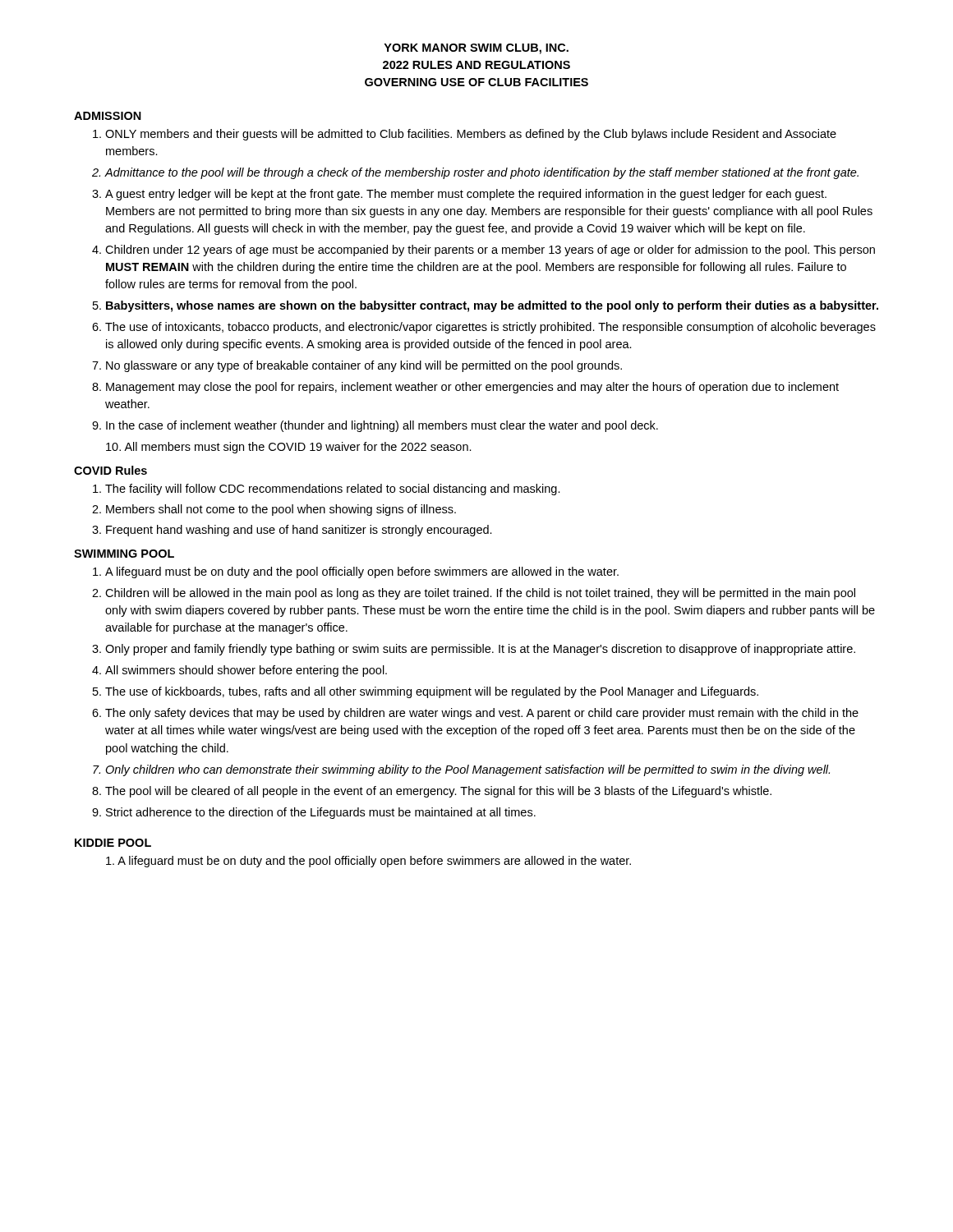
Task: Navigate to the passage starting "No glassware or any type of"
Action: [364, 366]
